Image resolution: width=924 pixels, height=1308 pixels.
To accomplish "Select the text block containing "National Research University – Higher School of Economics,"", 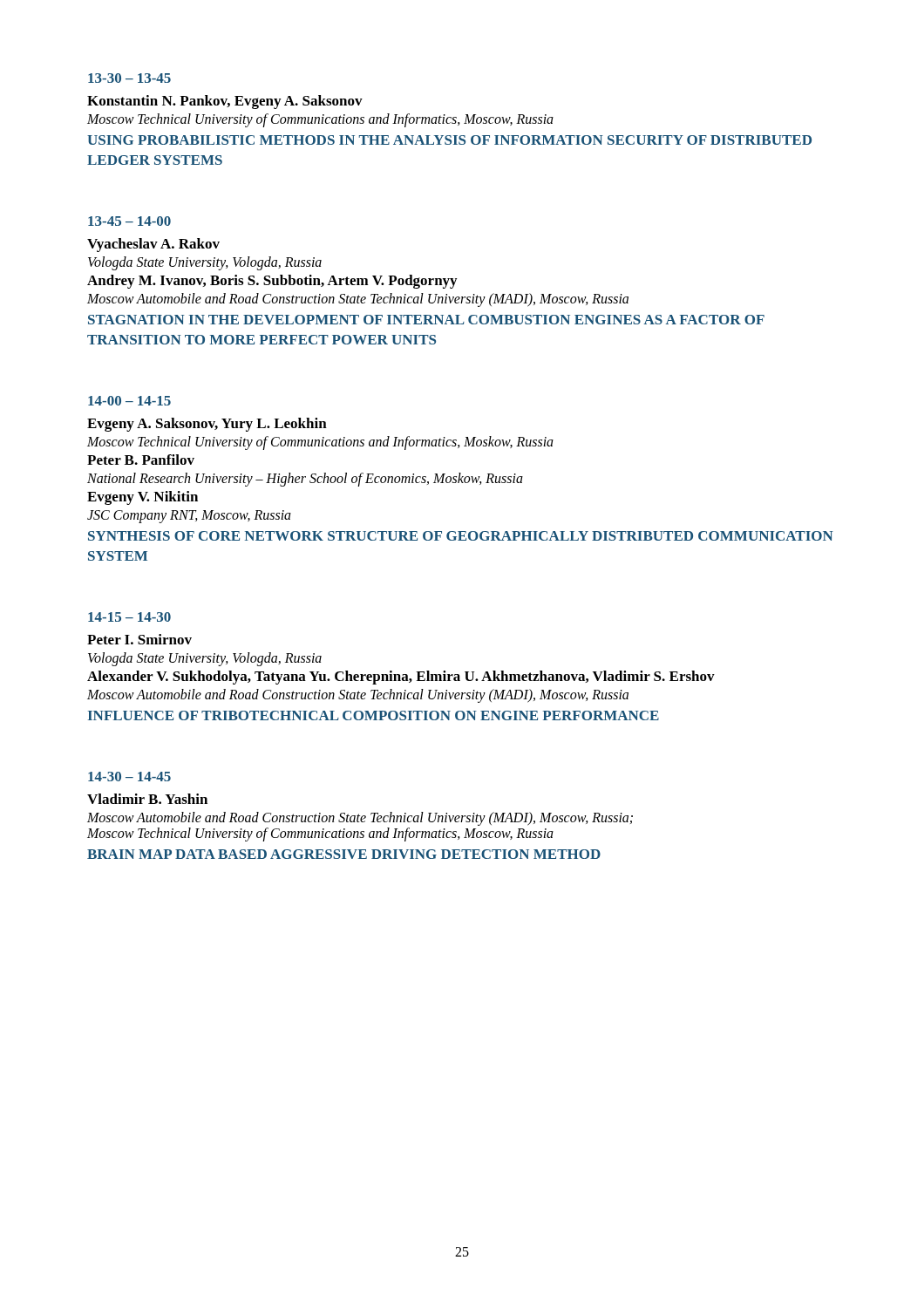I will point(305,478).
